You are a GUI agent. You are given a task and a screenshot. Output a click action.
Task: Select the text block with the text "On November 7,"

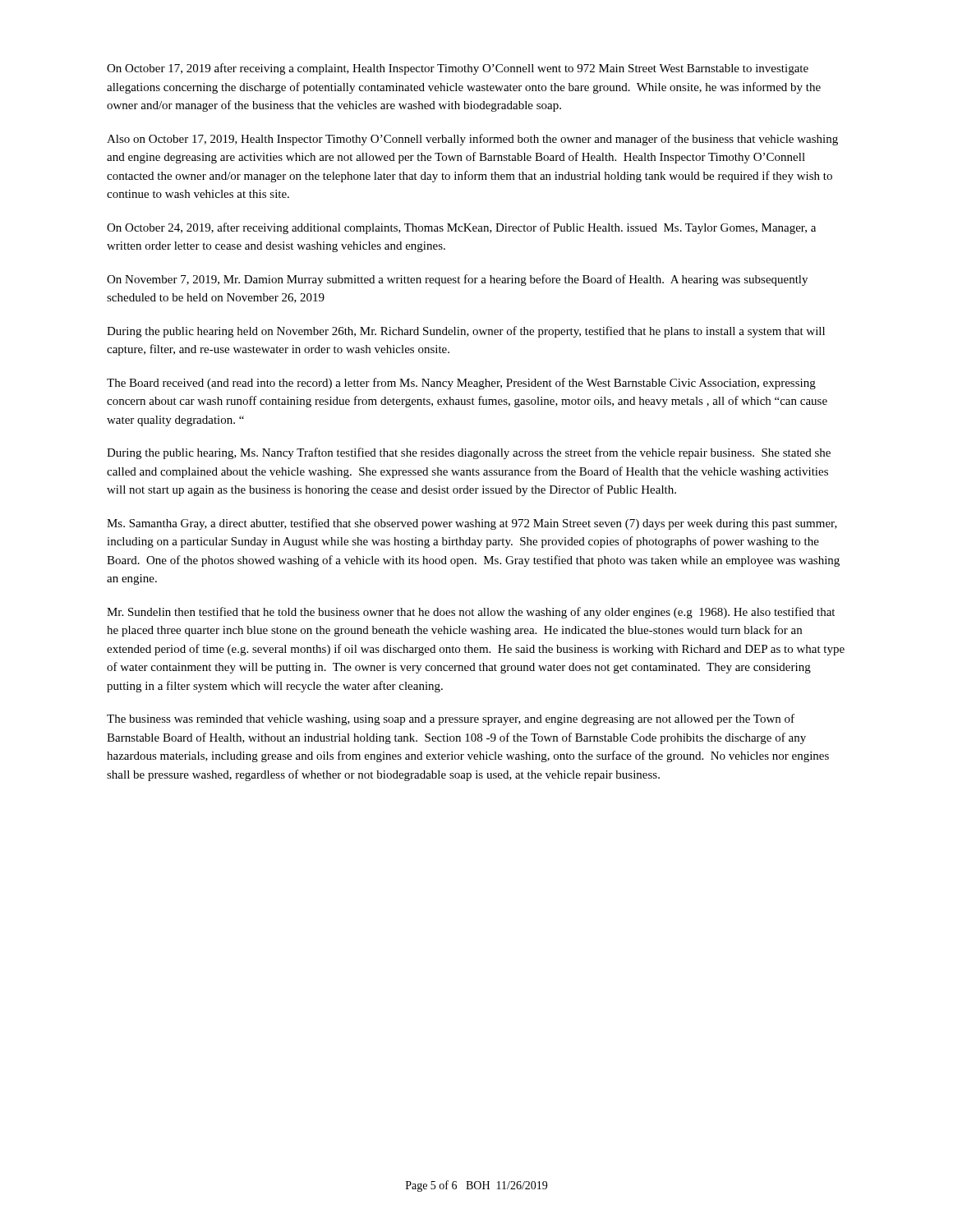pyautogui.click(x=457, y=288)
